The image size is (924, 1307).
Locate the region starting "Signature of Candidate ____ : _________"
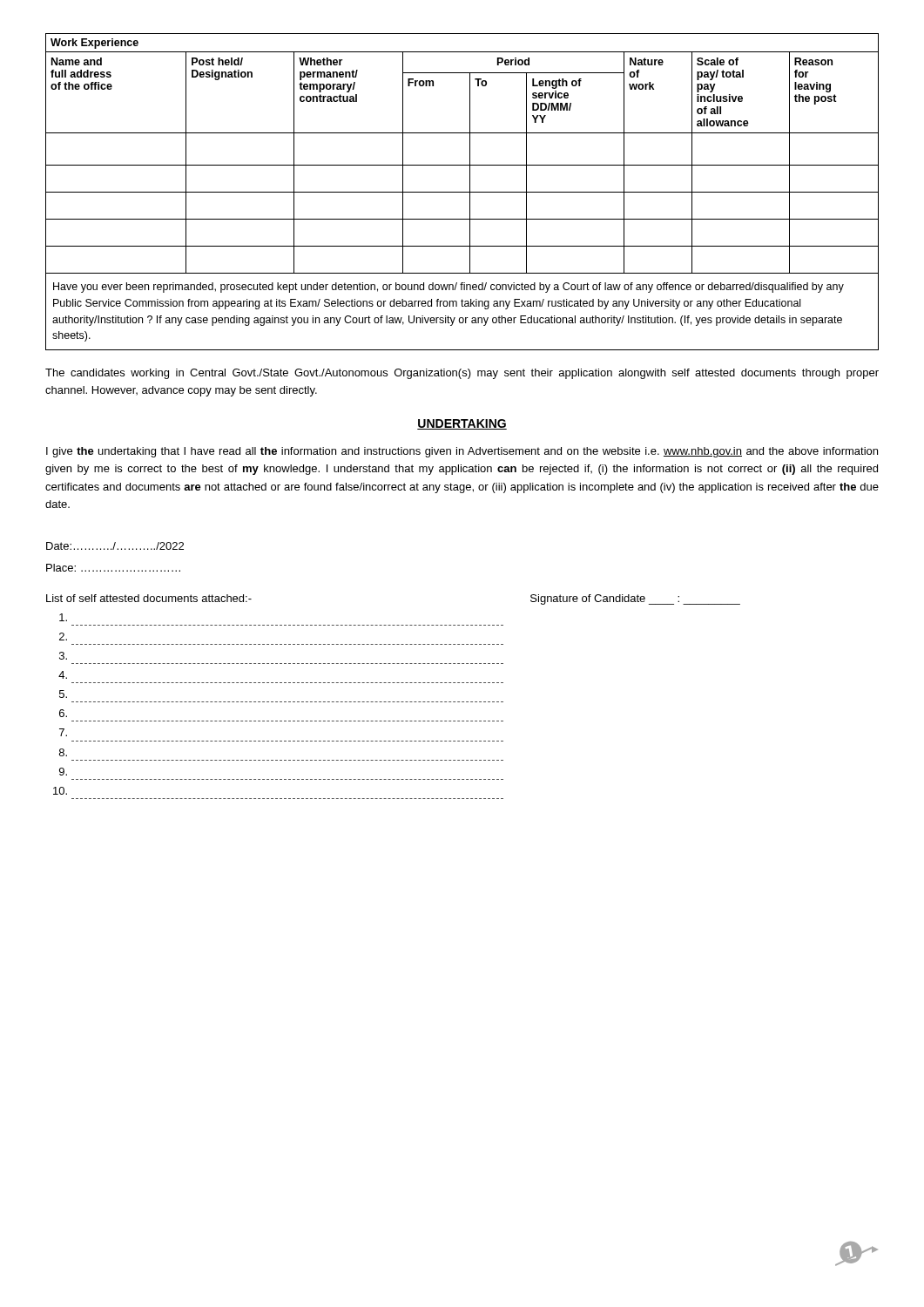[635, 598]
